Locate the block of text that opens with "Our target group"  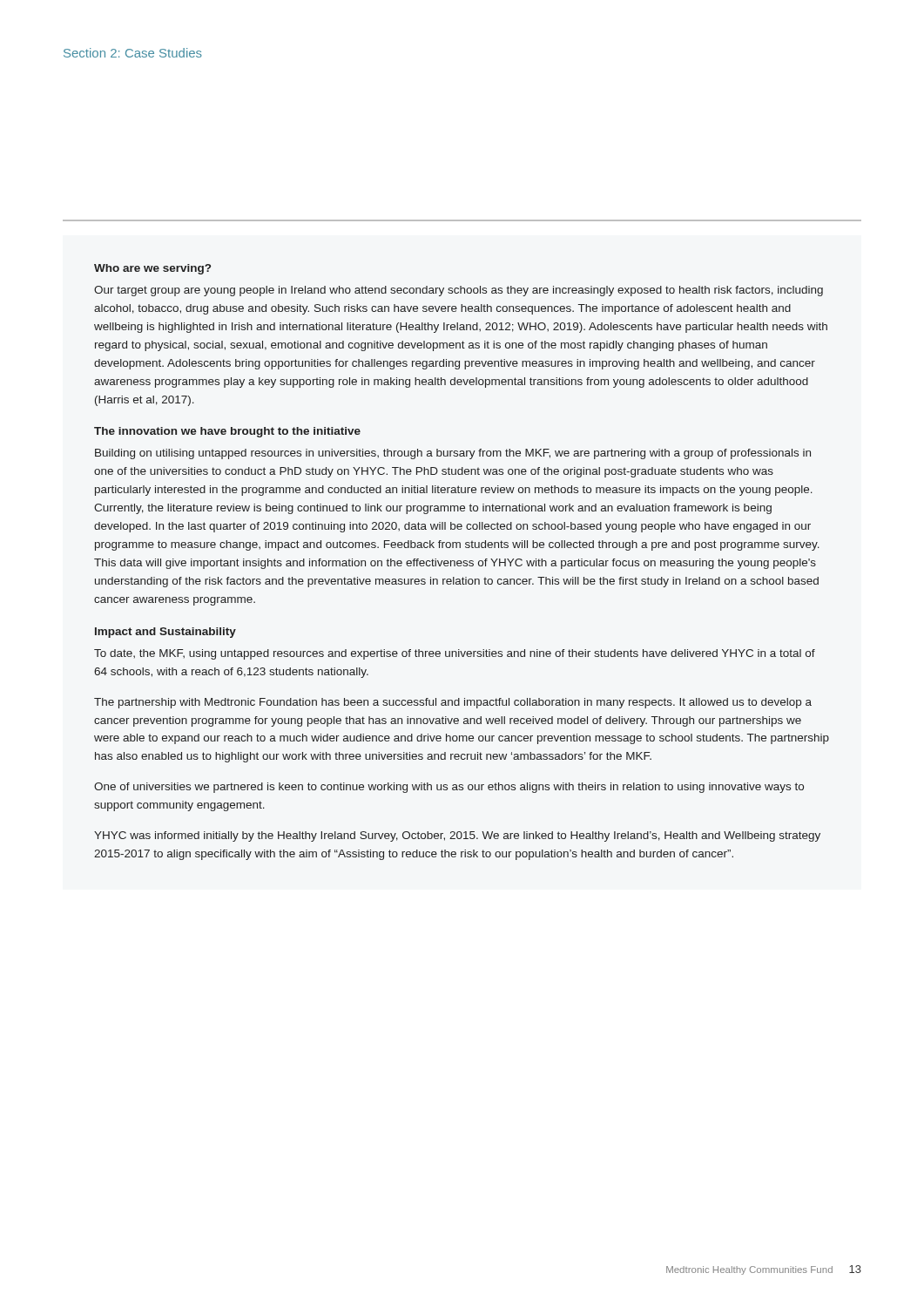pos(462,345)
